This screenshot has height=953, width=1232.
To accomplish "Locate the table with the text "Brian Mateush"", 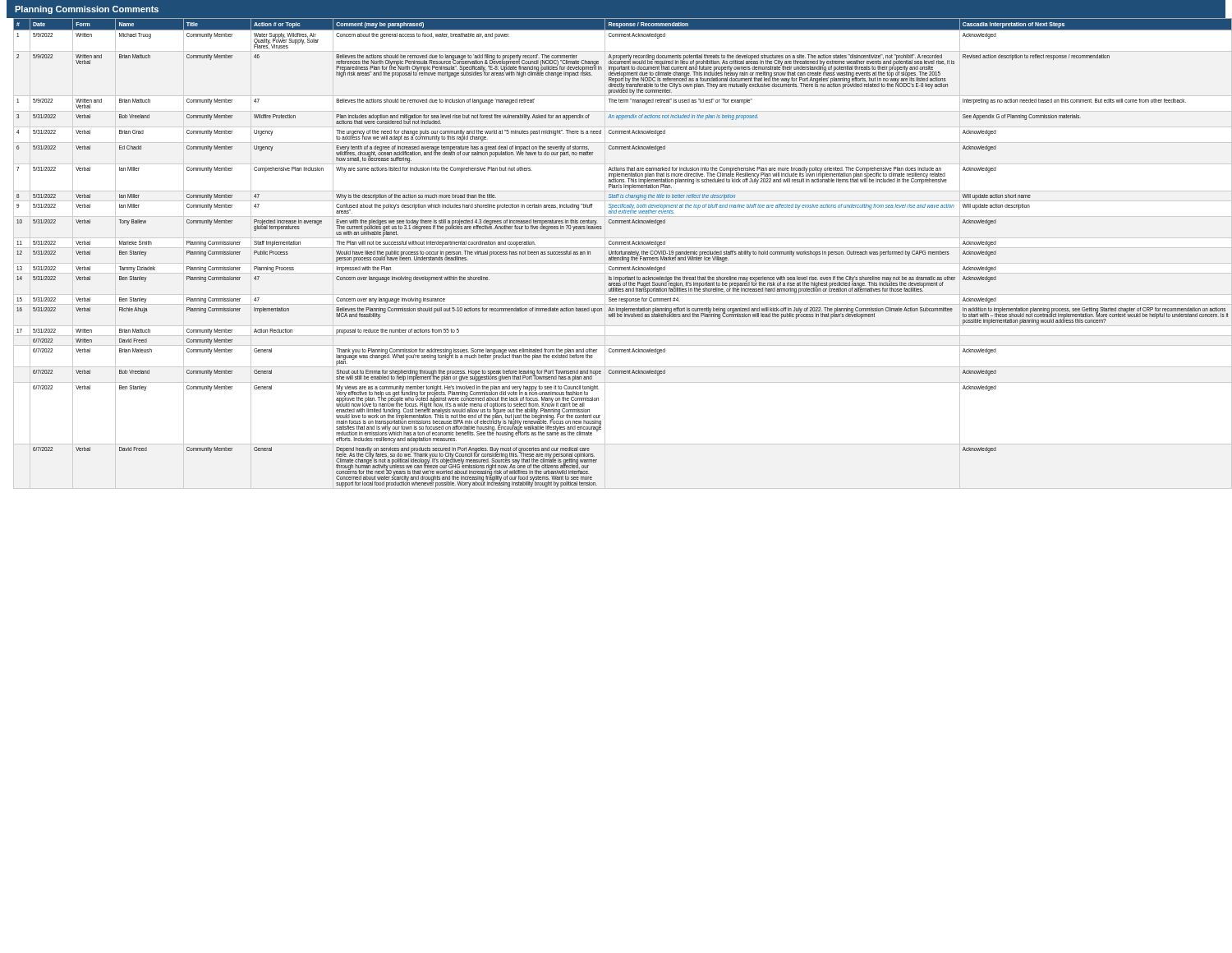I will coord(616,253).
